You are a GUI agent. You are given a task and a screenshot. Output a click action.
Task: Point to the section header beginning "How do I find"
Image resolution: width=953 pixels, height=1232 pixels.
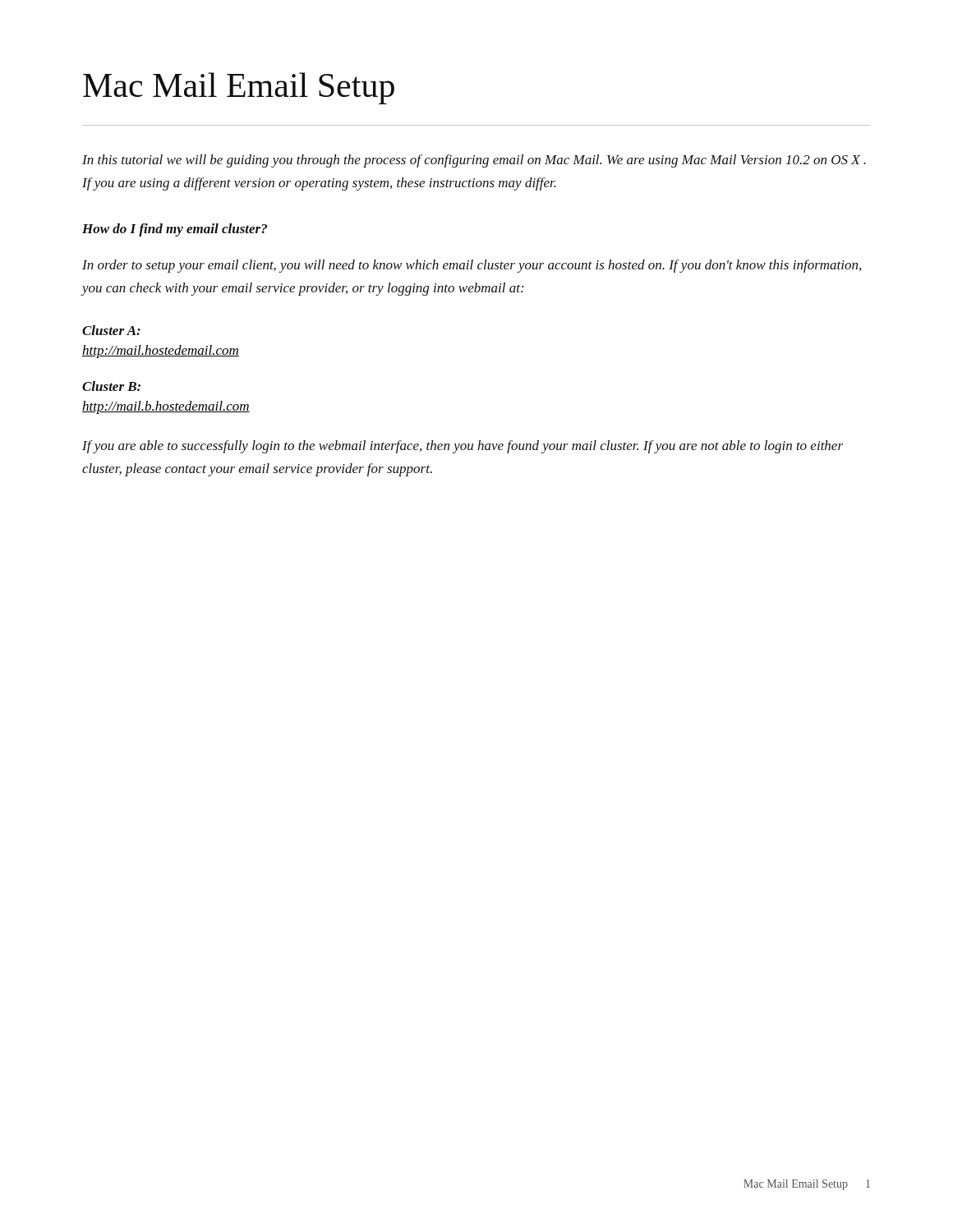(175, 229)
